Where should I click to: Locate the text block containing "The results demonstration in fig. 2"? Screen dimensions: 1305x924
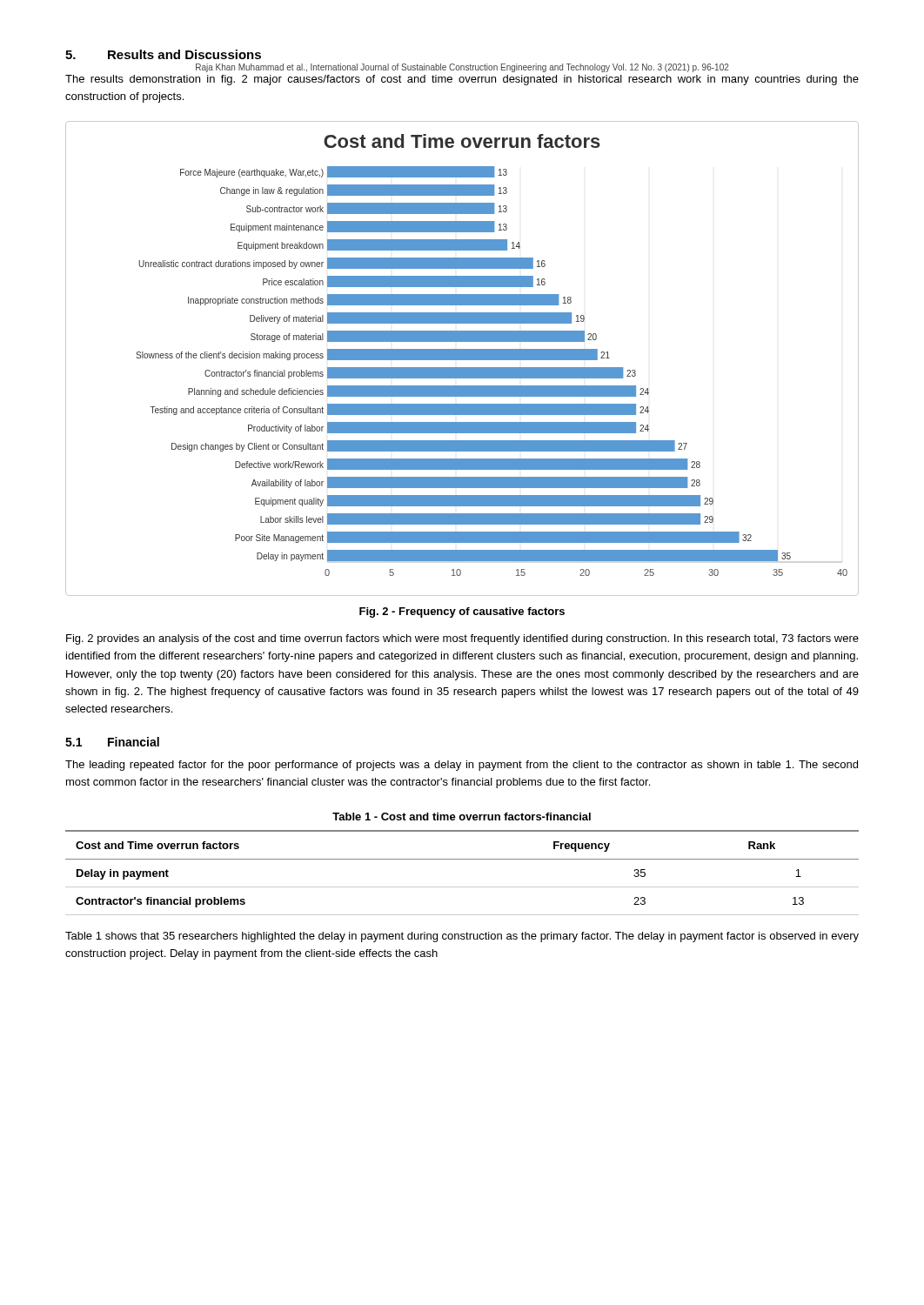coord(462,88)
